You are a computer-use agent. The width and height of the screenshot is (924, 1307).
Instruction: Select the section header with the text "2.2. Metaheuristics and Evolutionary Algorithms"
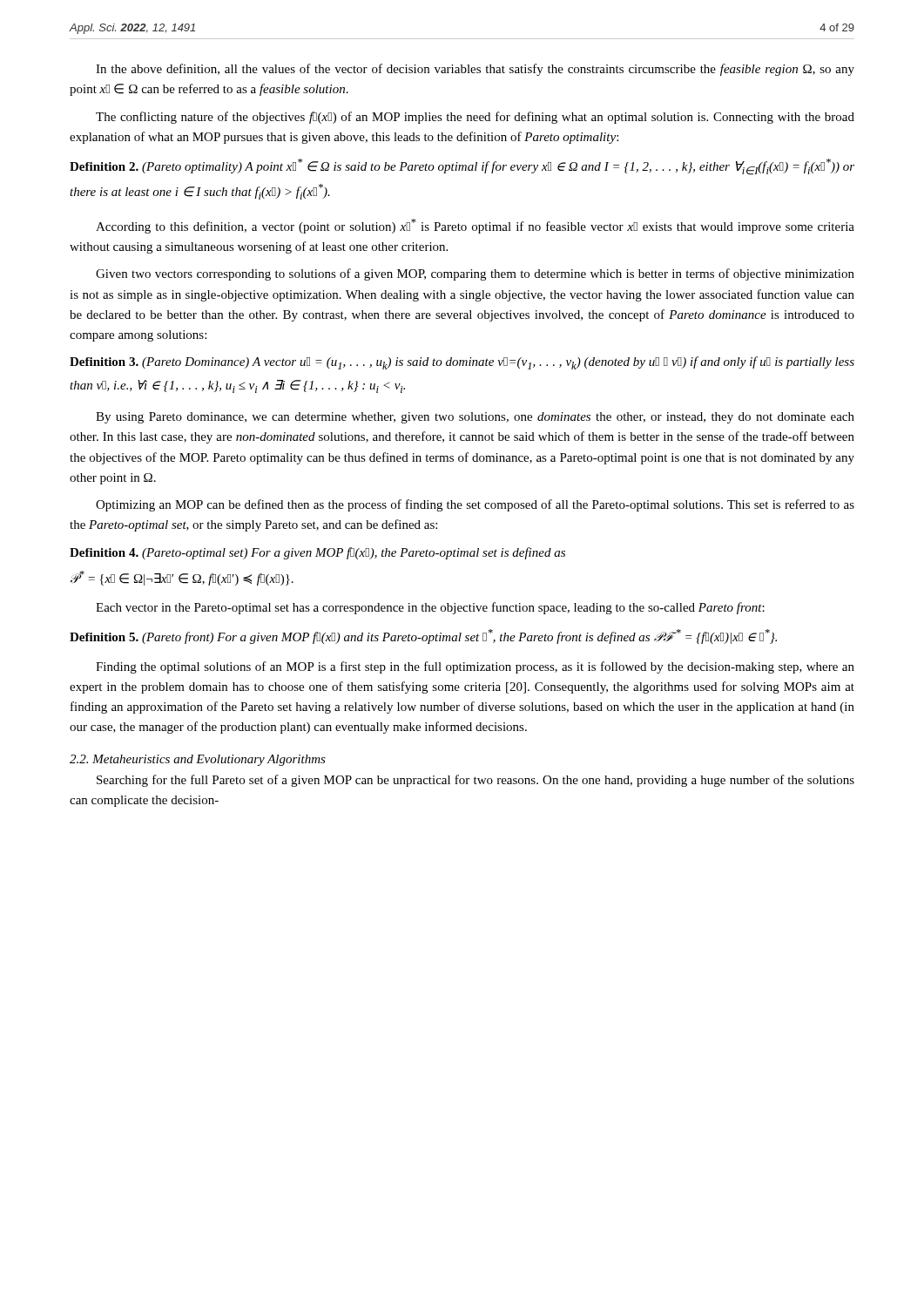click(198, 759)
